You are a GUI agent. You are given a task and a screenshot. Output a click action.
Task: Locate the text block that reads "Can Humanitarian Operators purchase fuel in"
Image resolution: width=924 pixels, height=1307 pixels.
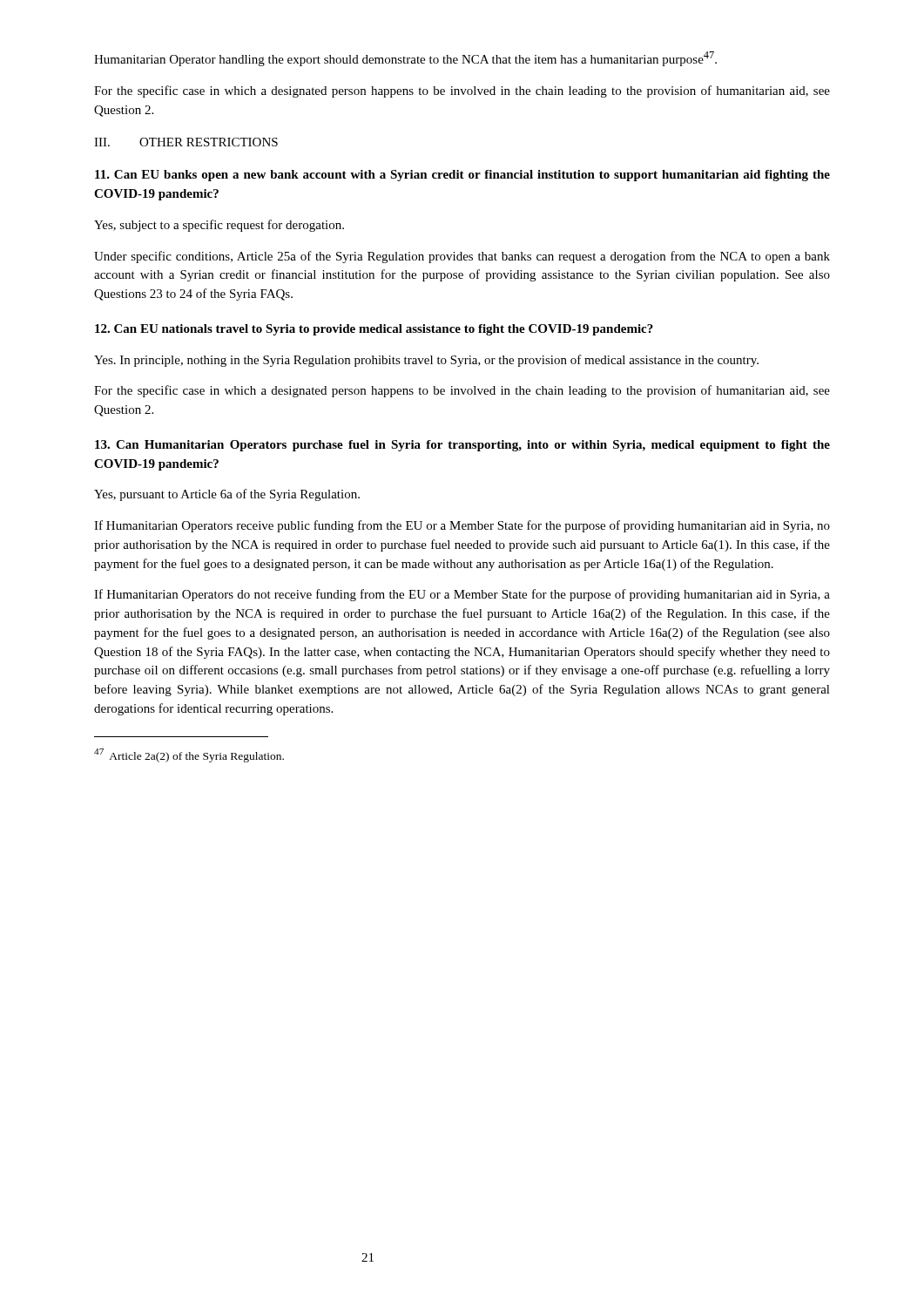[x=462, y=454]
